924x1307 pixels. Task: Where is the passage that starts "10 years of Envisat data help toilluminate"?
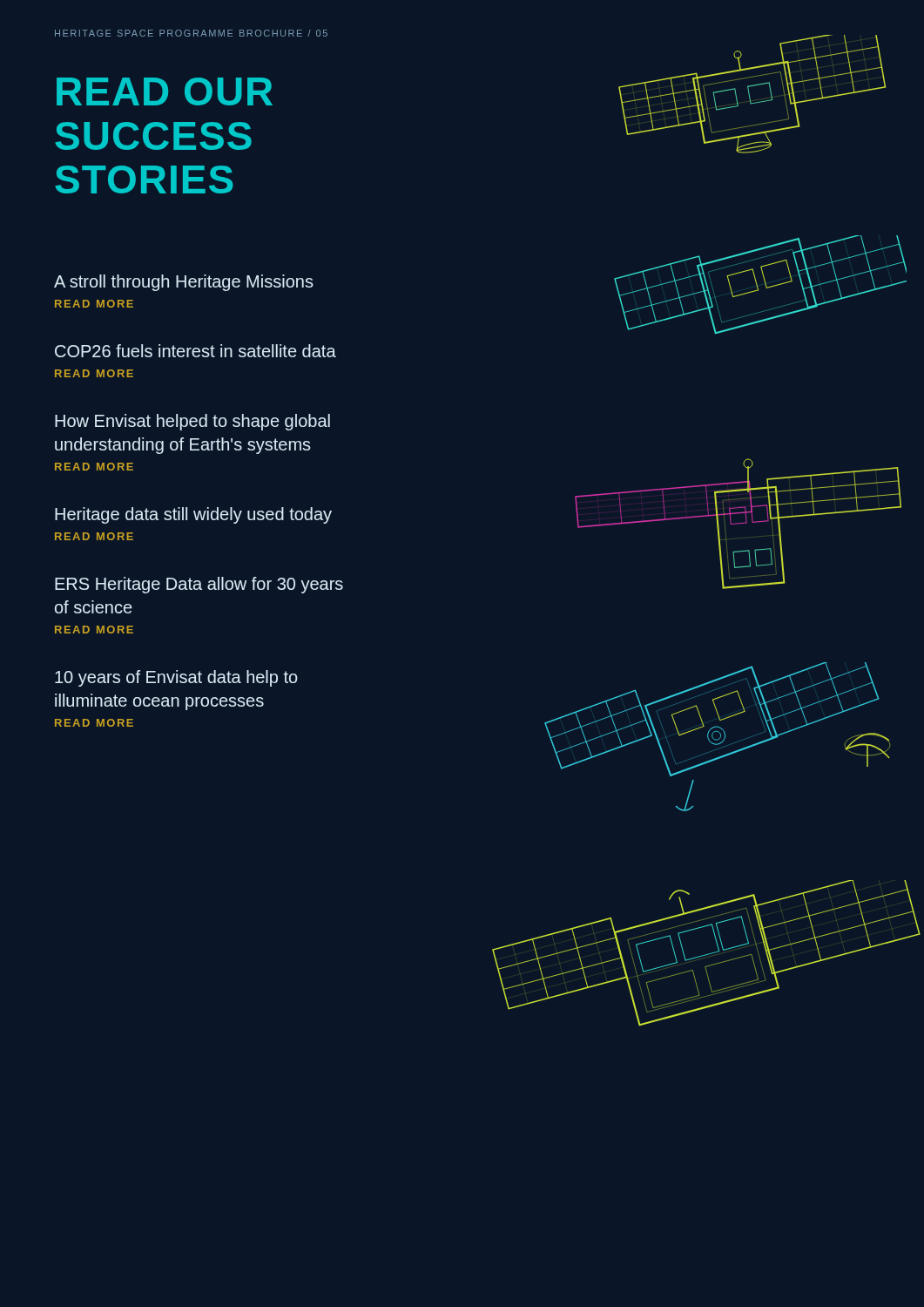pos(237,697)
